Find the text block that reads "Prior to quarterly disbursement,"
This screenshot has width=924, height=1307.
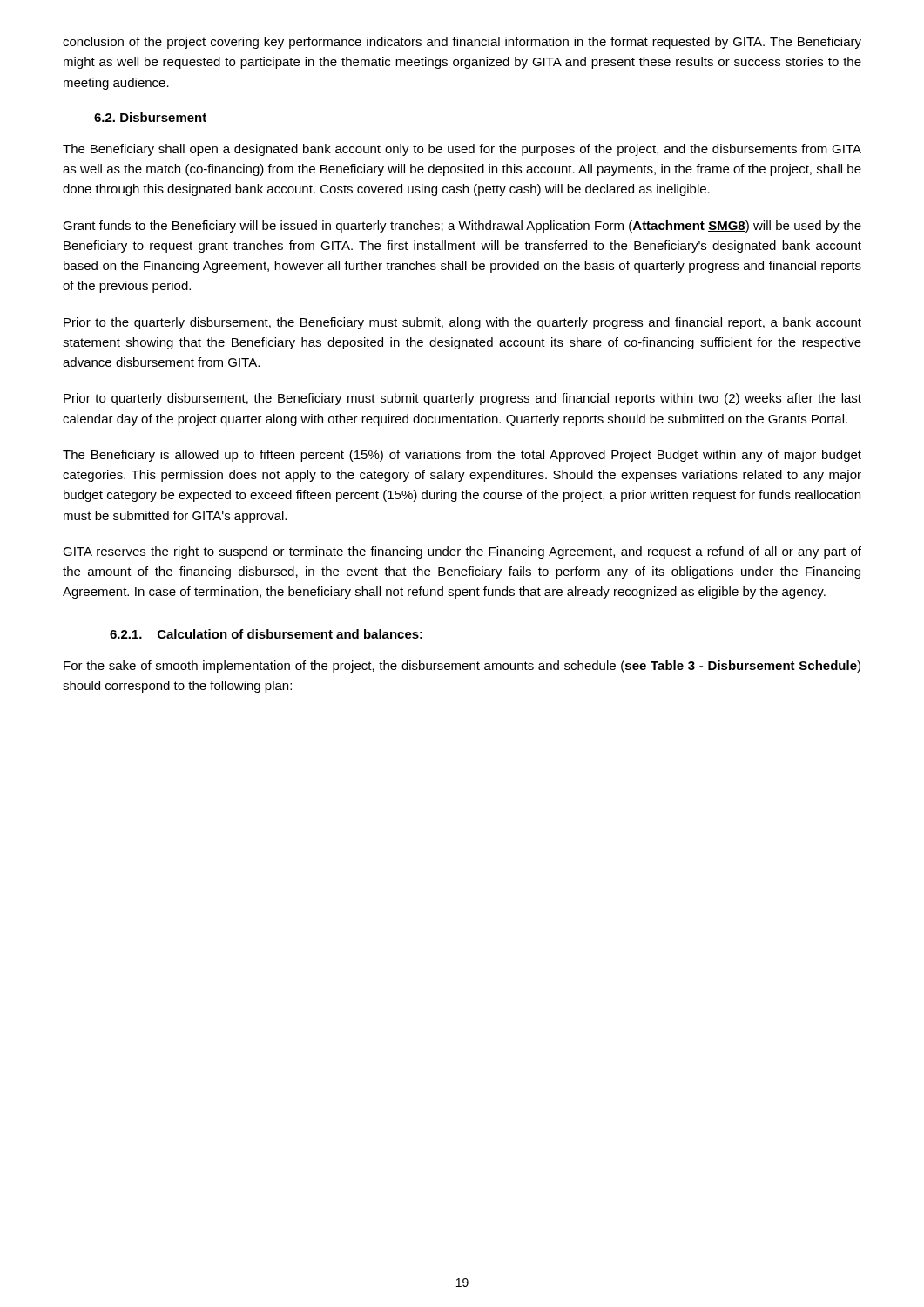[x=462, y=408]
